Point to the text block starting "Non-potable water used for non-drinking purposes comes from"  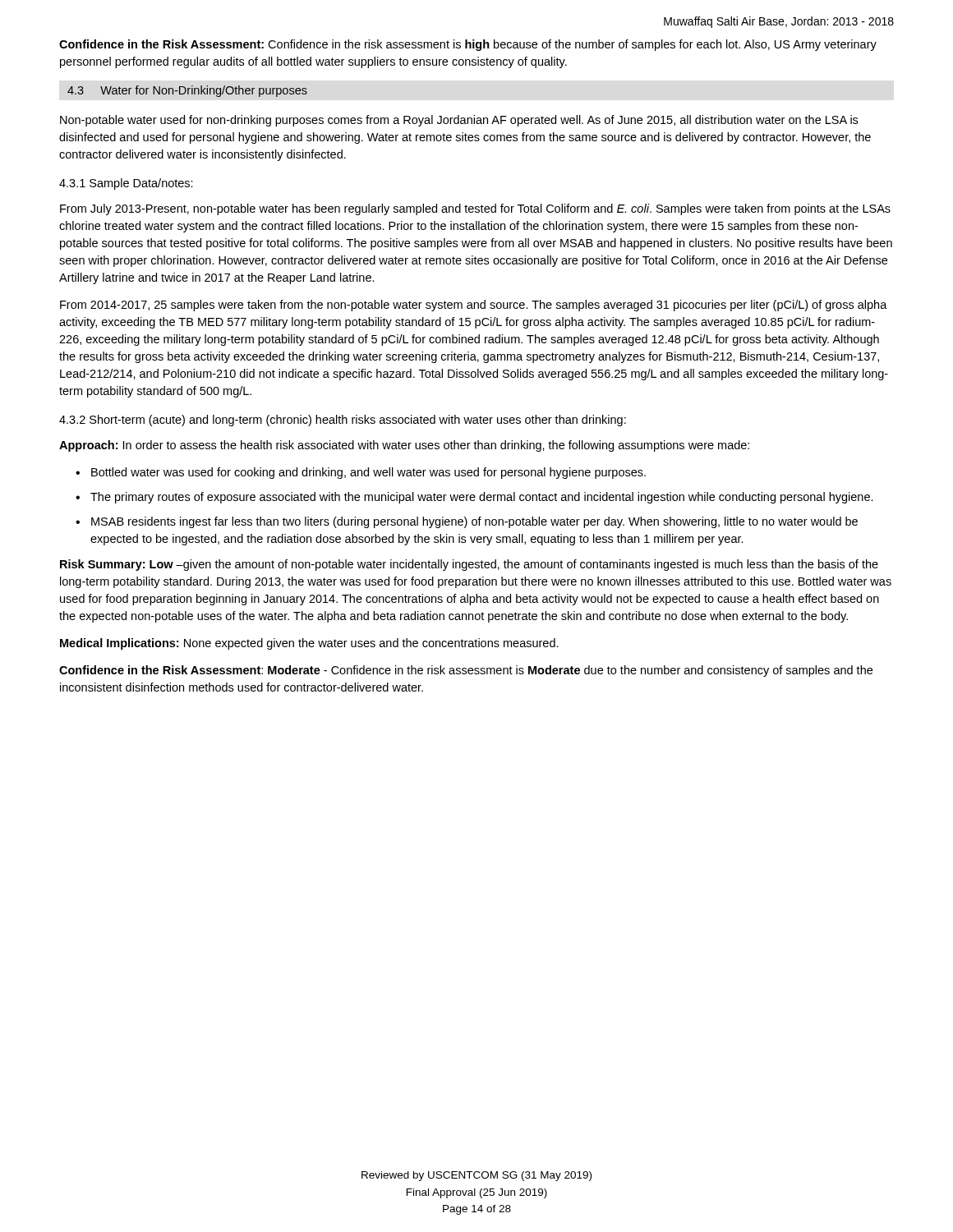(465, 137)
